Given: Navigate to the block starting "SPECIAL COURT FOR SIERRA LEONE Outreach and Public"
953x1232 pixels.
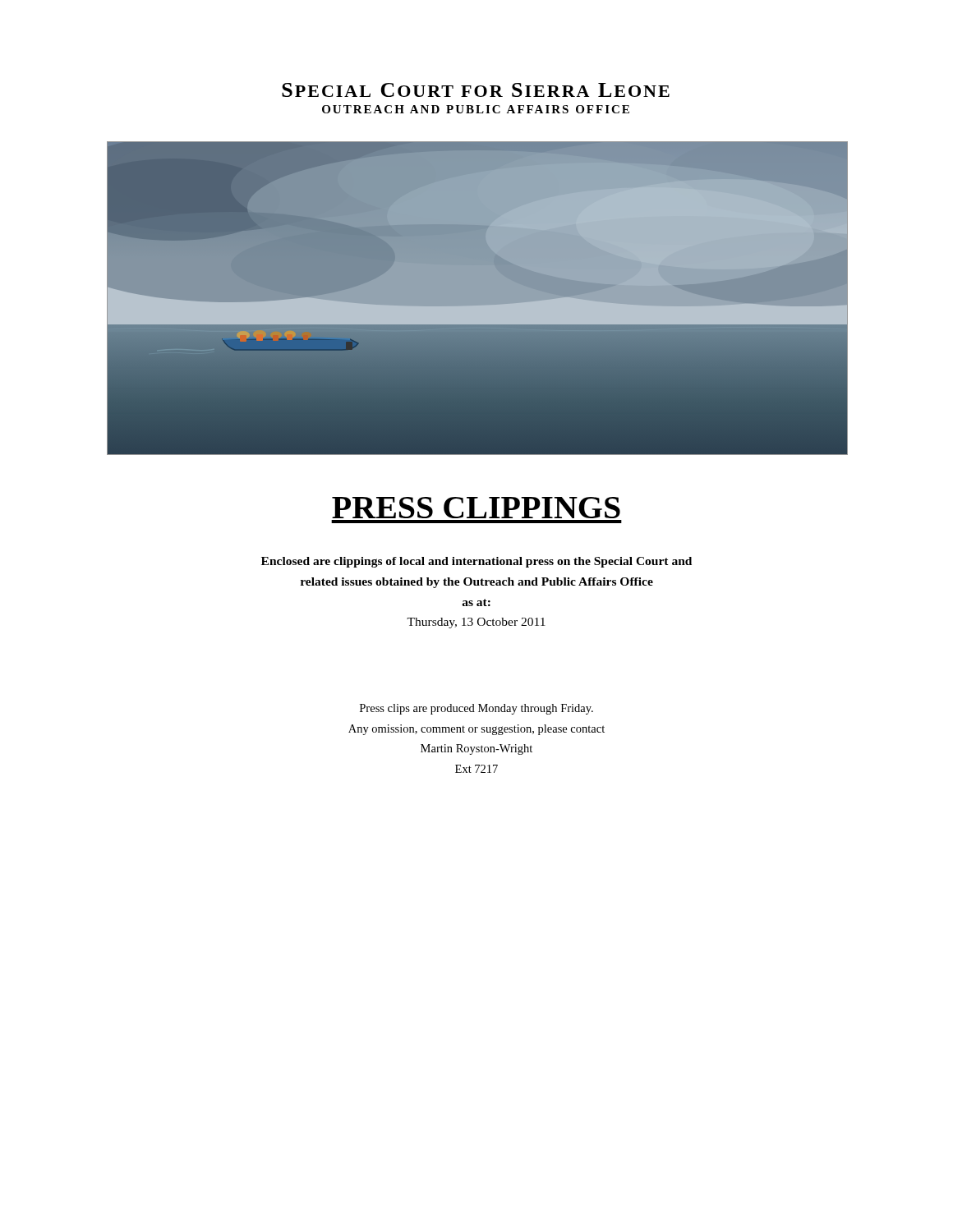Looking at the screenshot, I should click(476, 97).
